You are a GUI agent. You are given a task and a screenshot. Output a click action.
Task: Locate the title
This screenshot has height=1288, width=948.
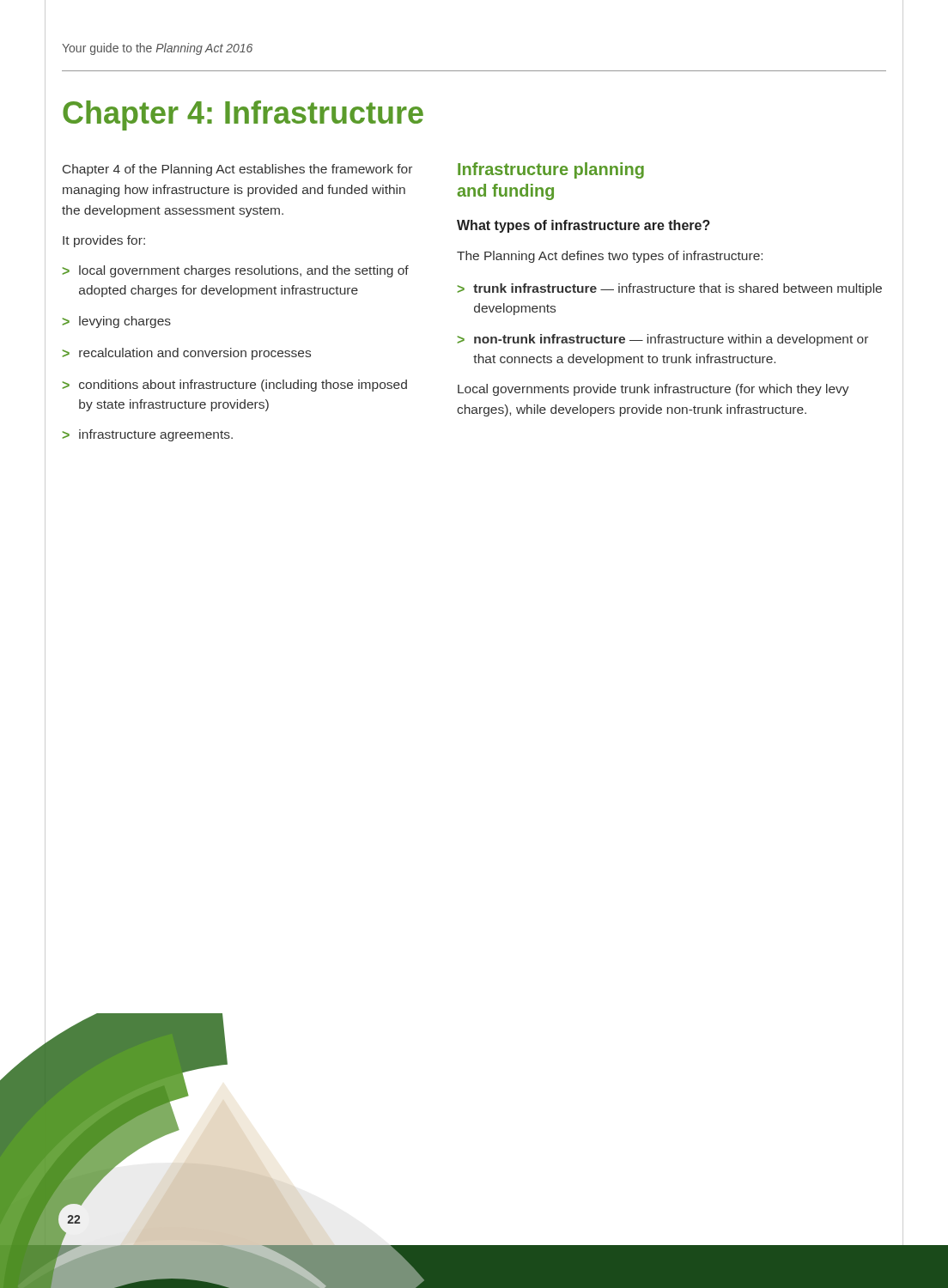243,113
